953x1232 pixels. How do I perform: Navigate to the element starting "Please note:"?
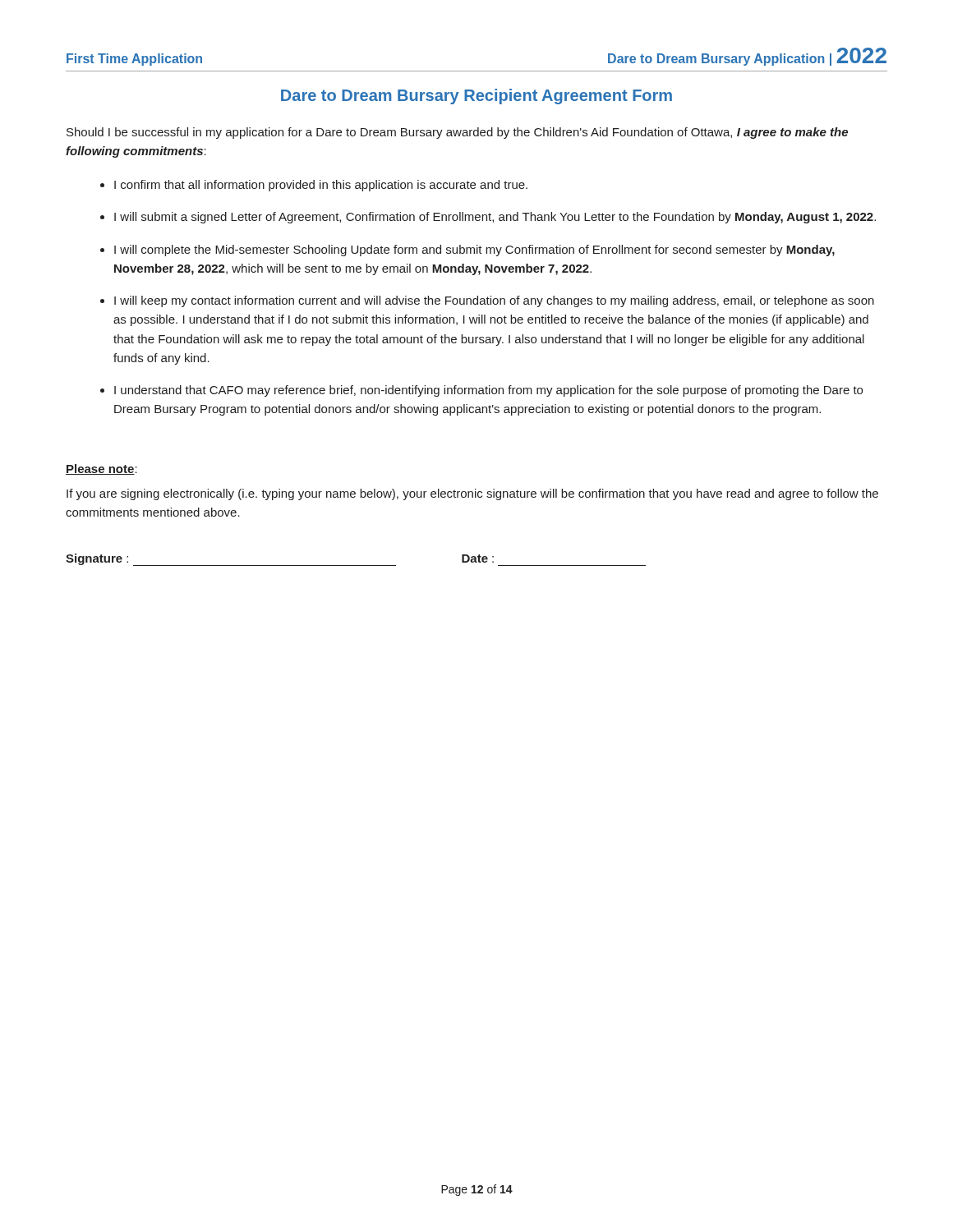point(102,468)
